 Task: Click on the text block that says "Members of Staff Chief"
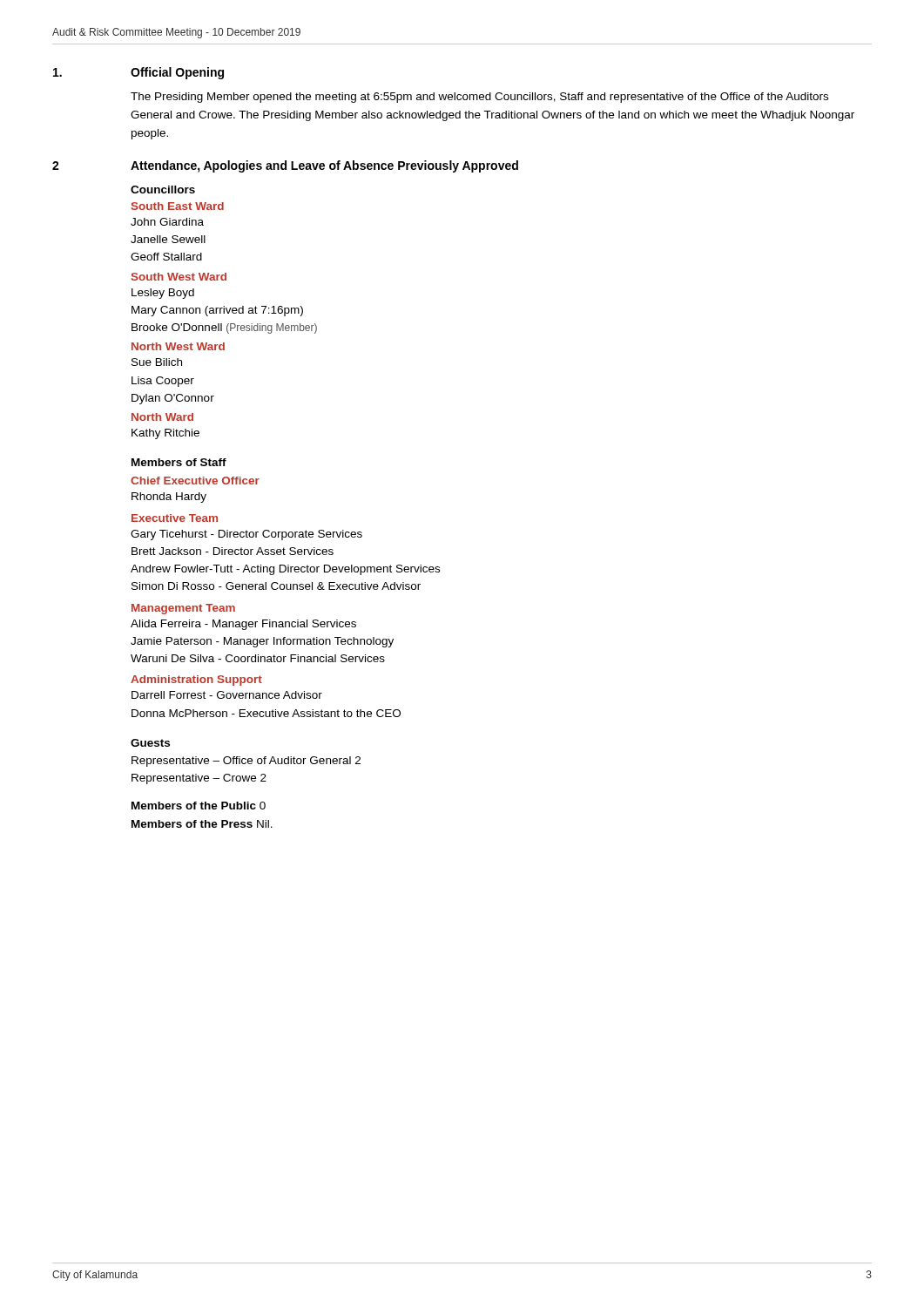click(x=179, y=462)
